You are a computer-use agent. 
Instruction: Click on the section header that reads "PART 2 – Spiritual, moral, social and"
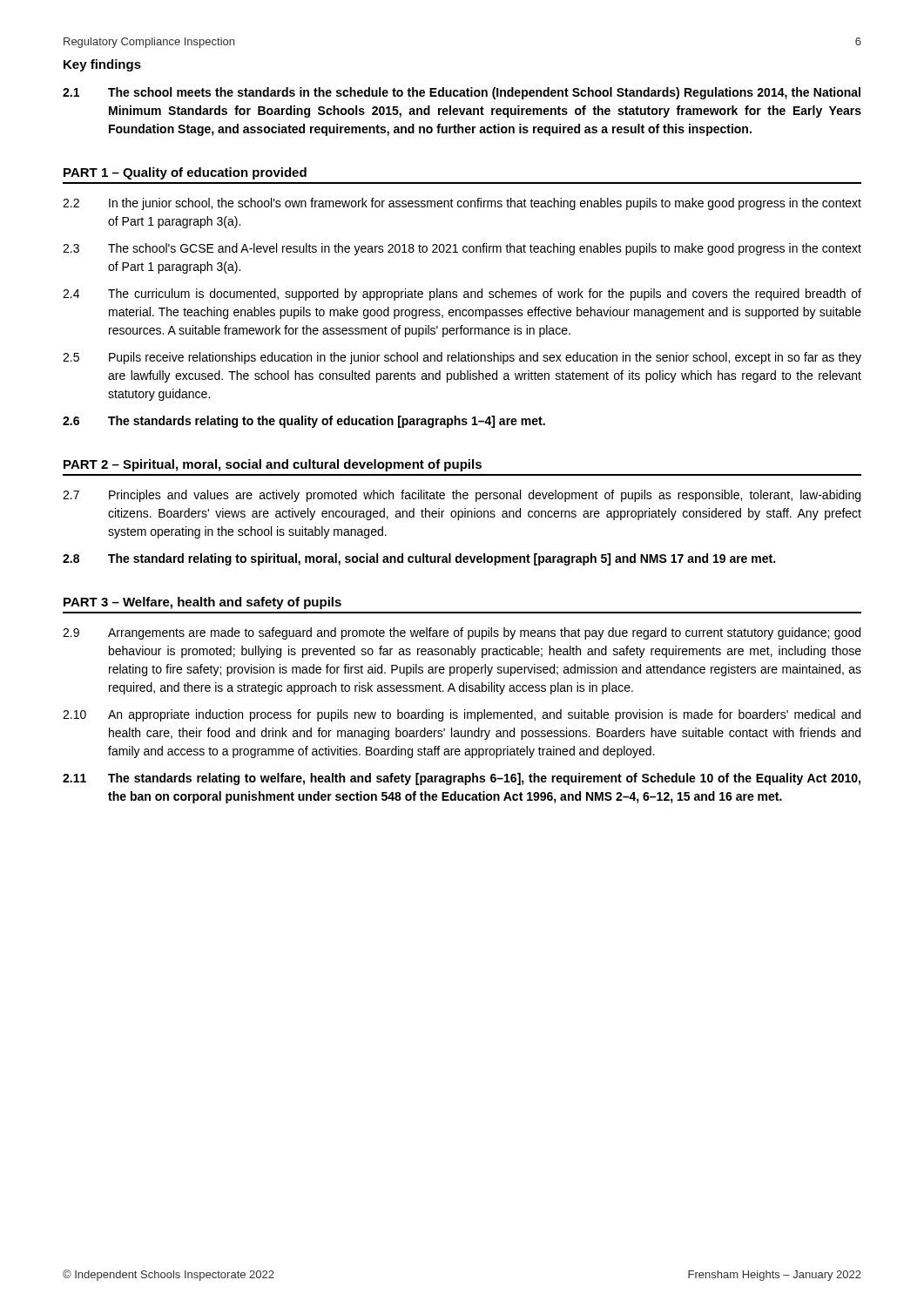pos(272,464)
